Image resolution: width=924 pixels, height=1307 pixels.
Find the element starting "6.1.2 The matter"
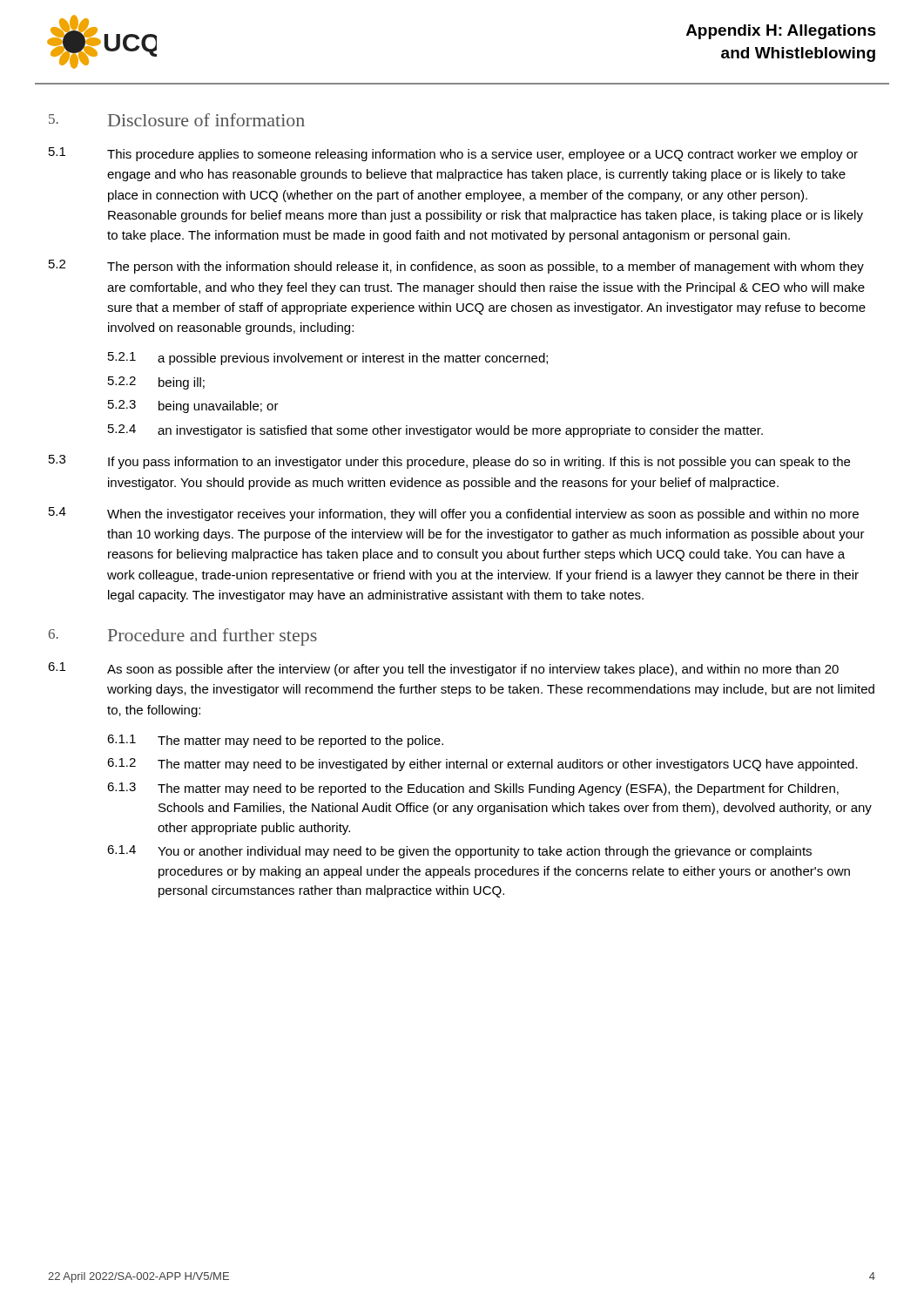tap(491, 765)
